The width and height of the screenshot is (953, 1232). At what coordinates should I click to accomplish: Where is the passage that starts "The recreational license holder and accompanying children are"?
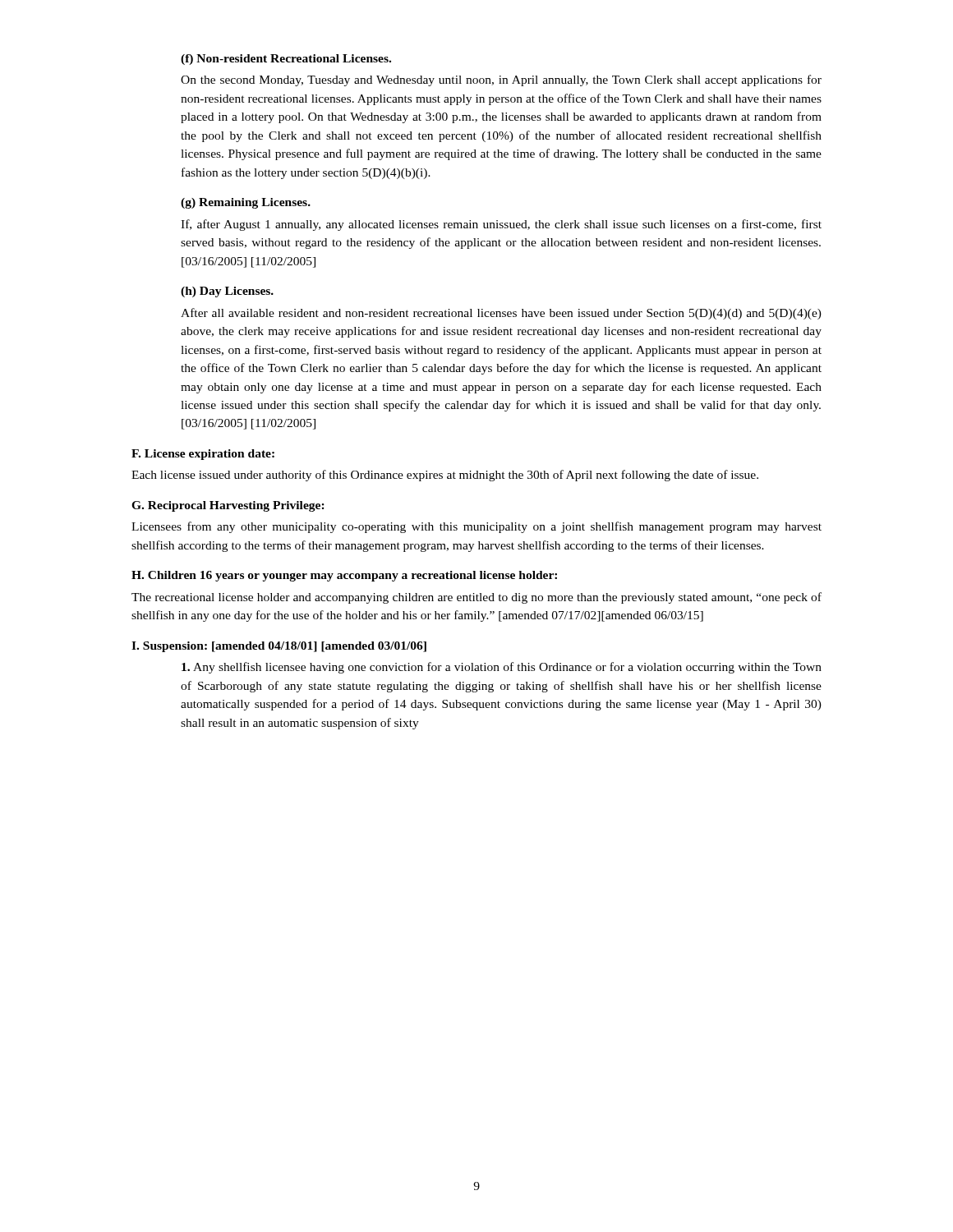click(476, 606)
